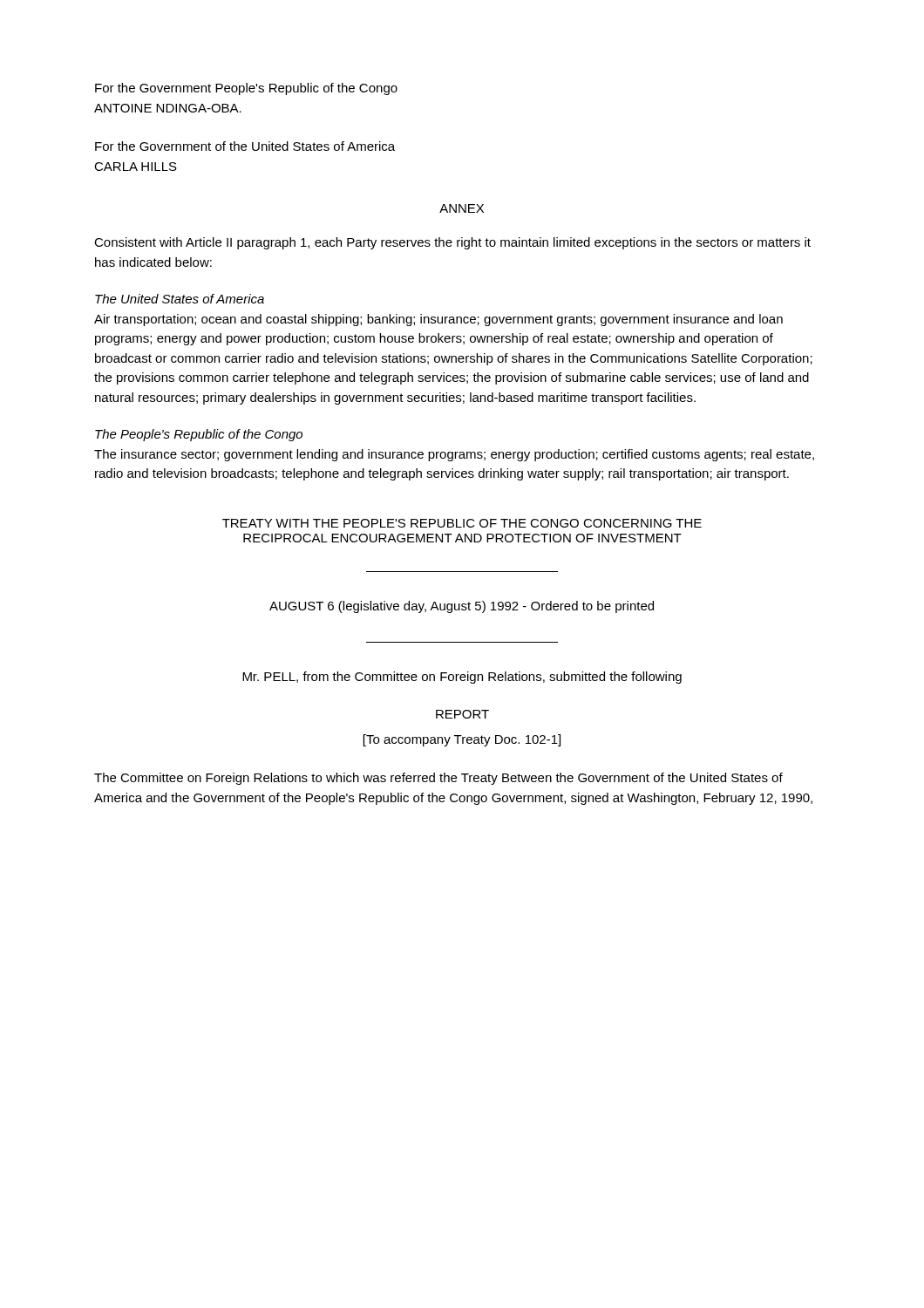Click on the text block with the text "For the Government People's Republic of"
924x1308 pixels.
click(246, 97)
